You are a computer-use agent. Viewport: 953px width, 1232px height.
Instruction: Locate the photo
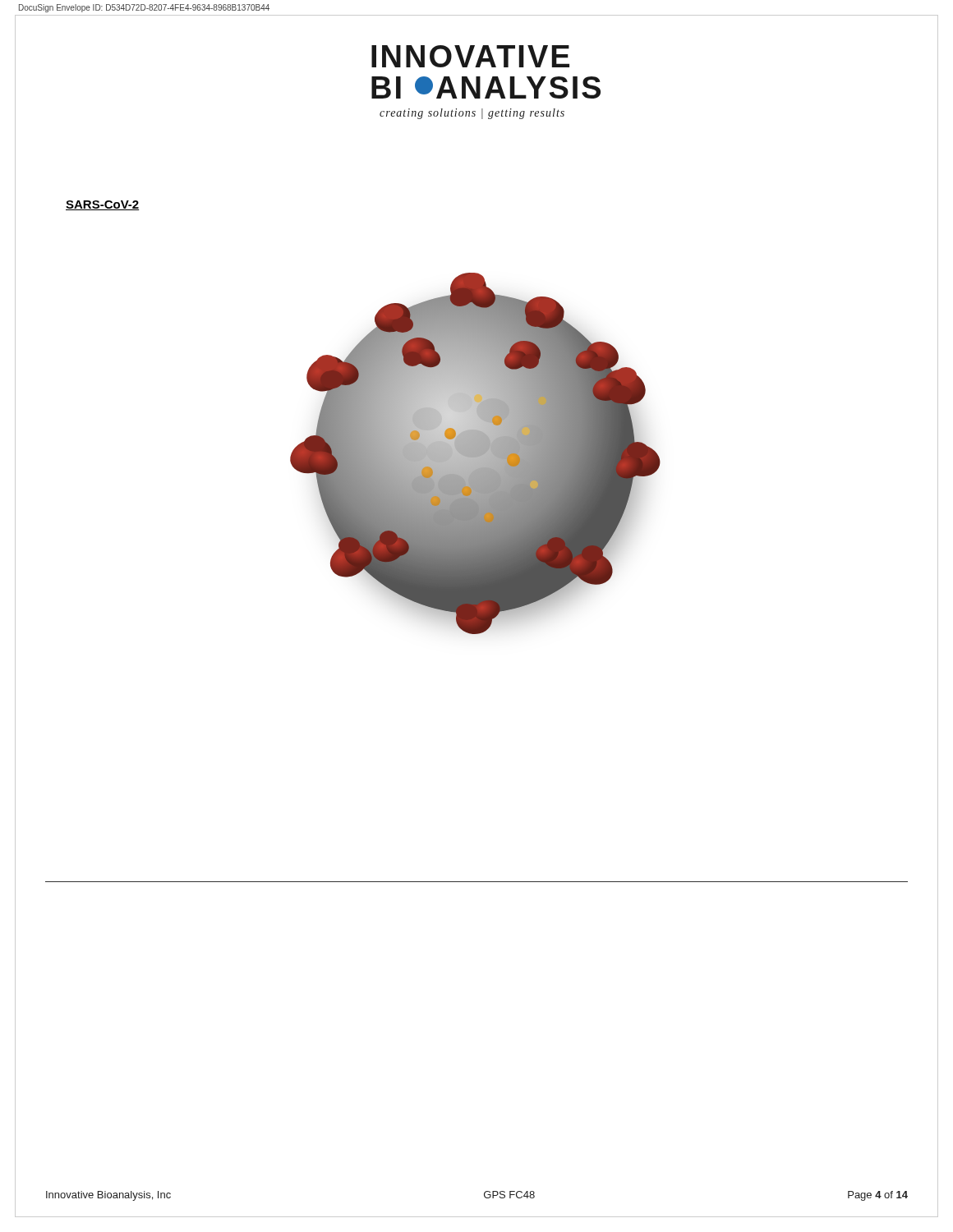coord(476,456)
